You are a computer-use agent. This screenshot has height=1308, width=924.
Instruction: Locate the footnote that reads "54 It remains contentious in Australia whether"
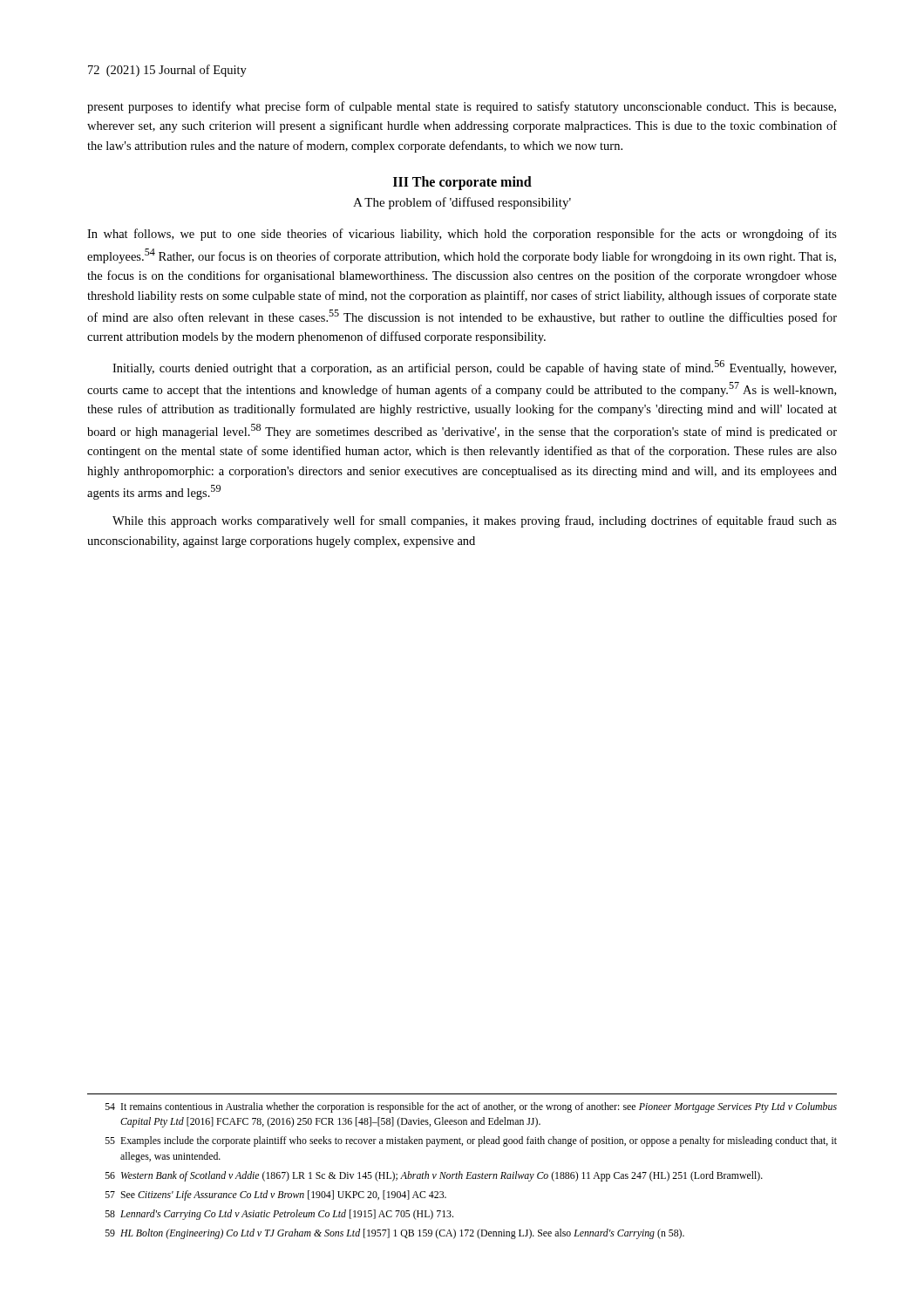(462, 1115)
